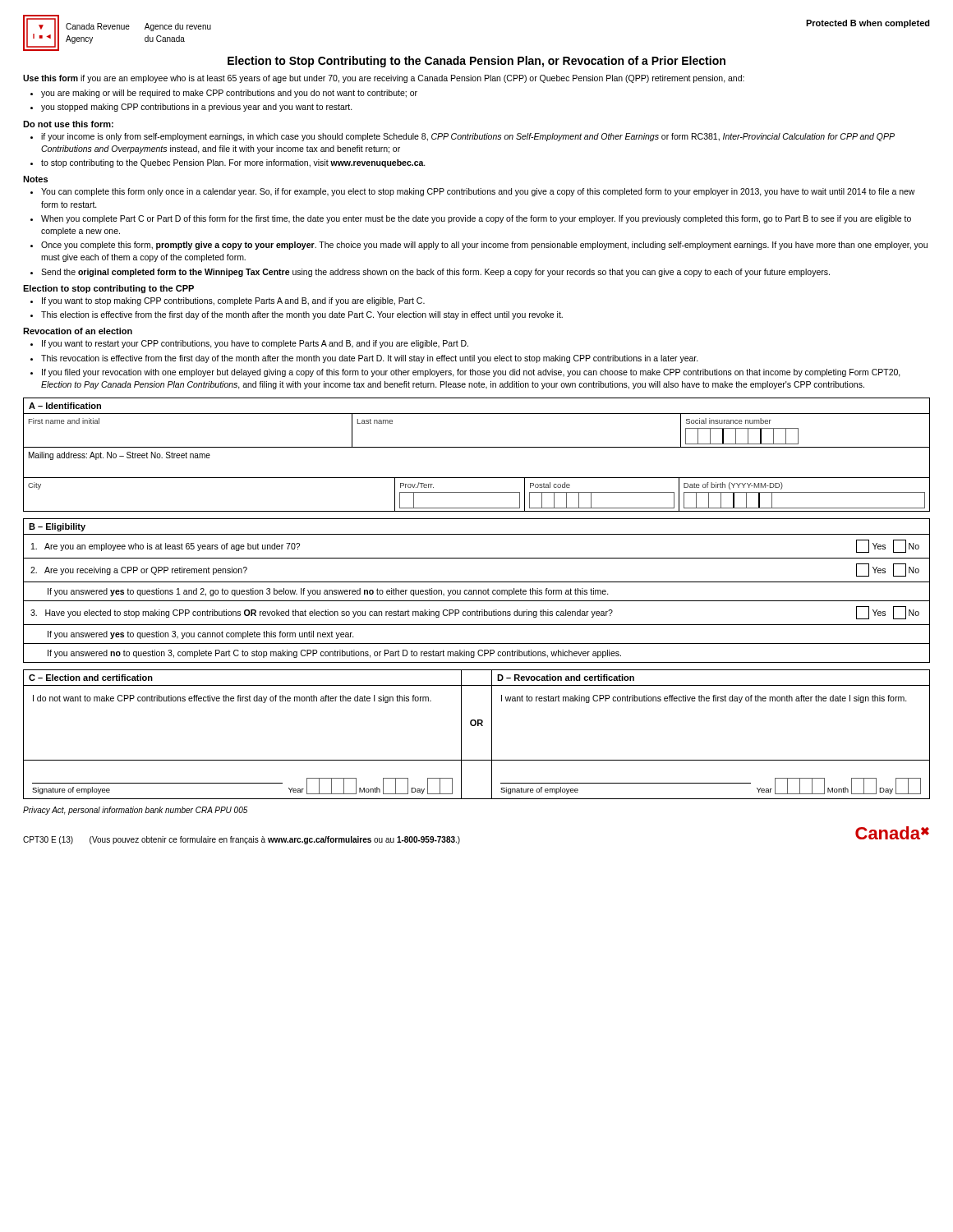Image resolution: width=953 pixels, height=1232 pixels.
Task: Locate the element starting "you stopped making CPP contributions"
Action: (197, 107)
